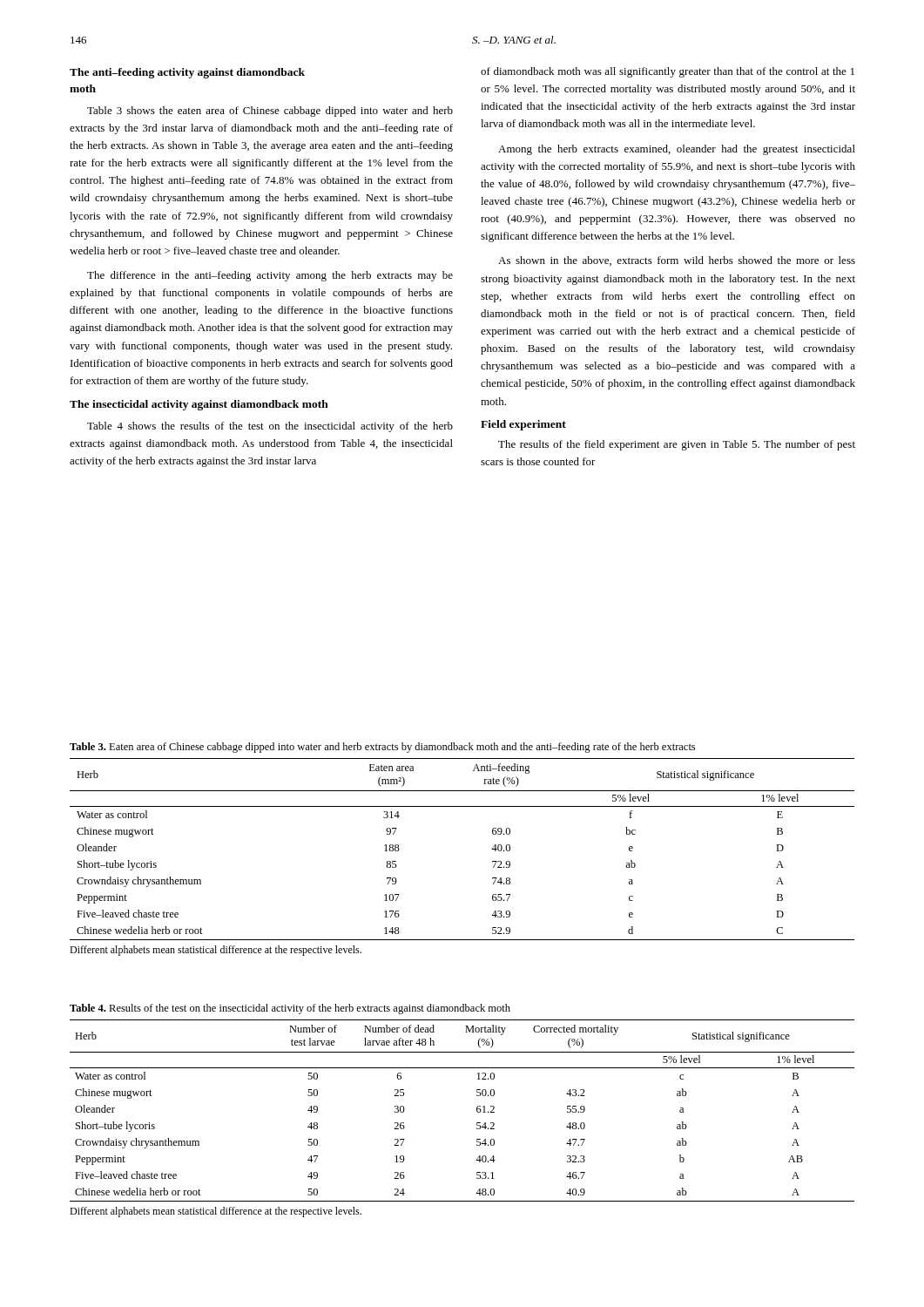Point to the element starting "Table 3. Eaten area of"

(383, 747)
